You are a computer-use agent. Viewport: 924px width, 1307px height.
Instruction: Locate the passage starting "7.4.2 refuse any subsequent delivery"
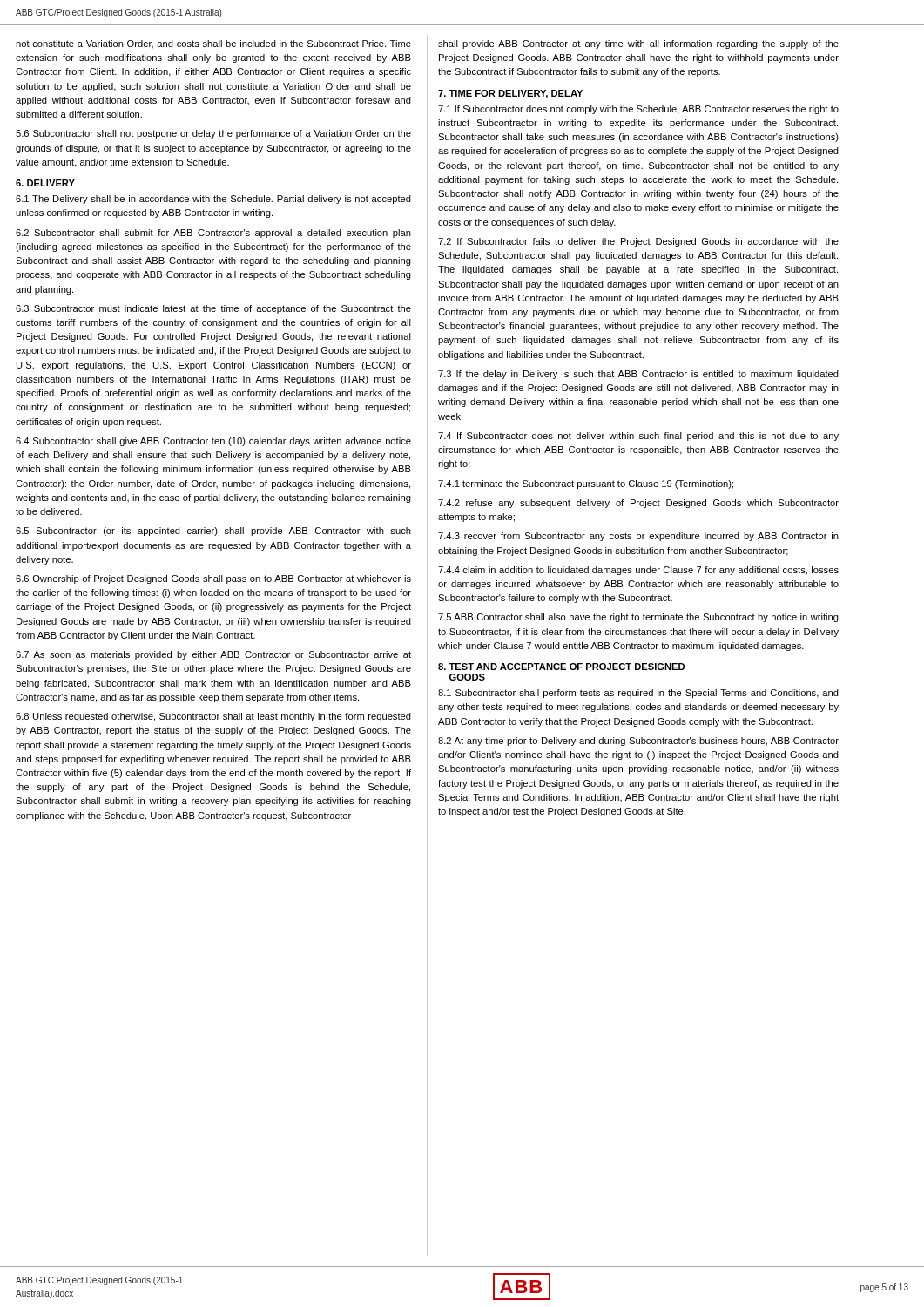(x=638, y=510)
